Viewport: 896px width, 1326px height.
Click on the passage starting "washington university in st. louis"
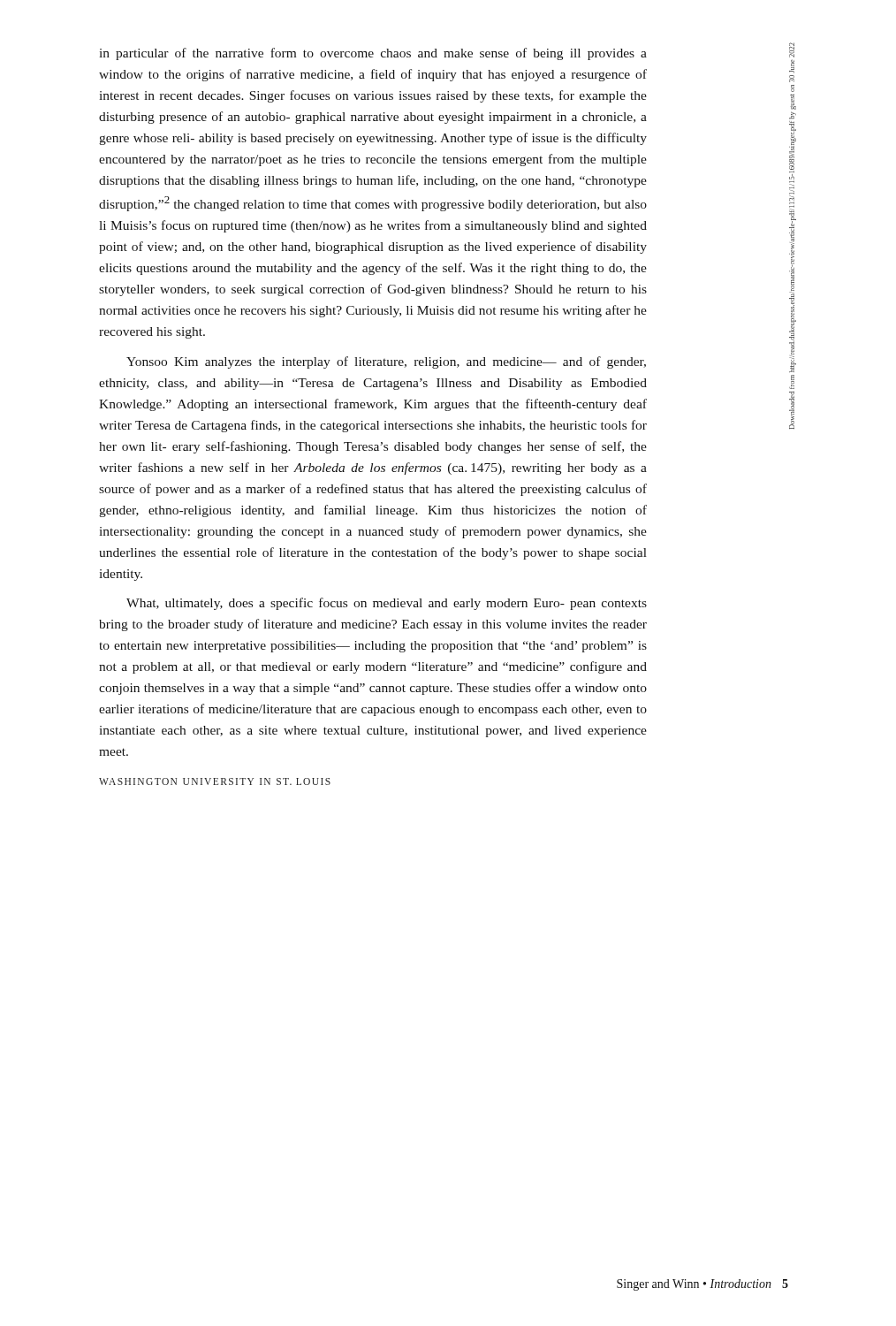(x=215, y=782)
